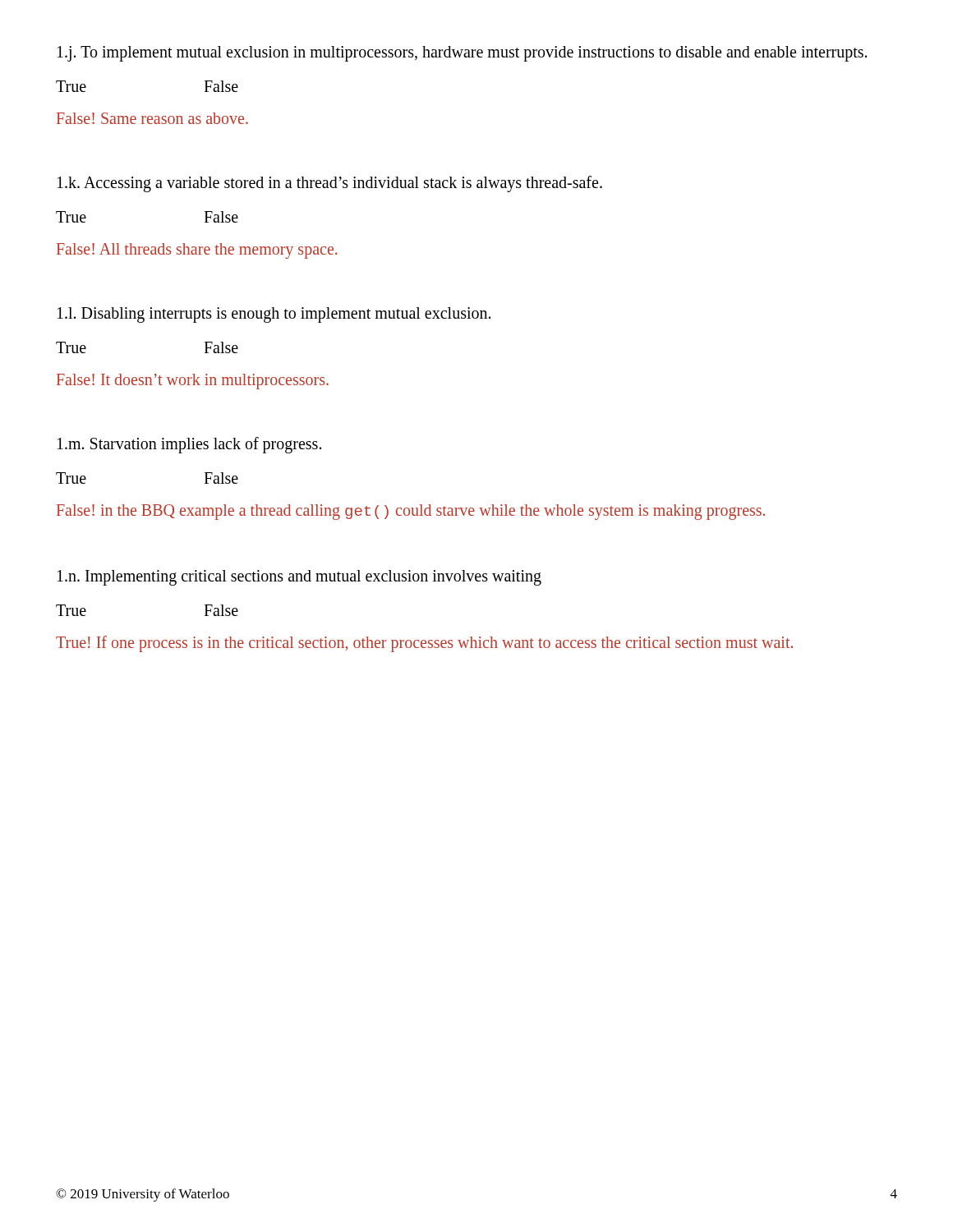Click on the text block containing "False! in the BBQ example a"
The width and height of the screenshot is (953, 1232).
click(411, 511)
